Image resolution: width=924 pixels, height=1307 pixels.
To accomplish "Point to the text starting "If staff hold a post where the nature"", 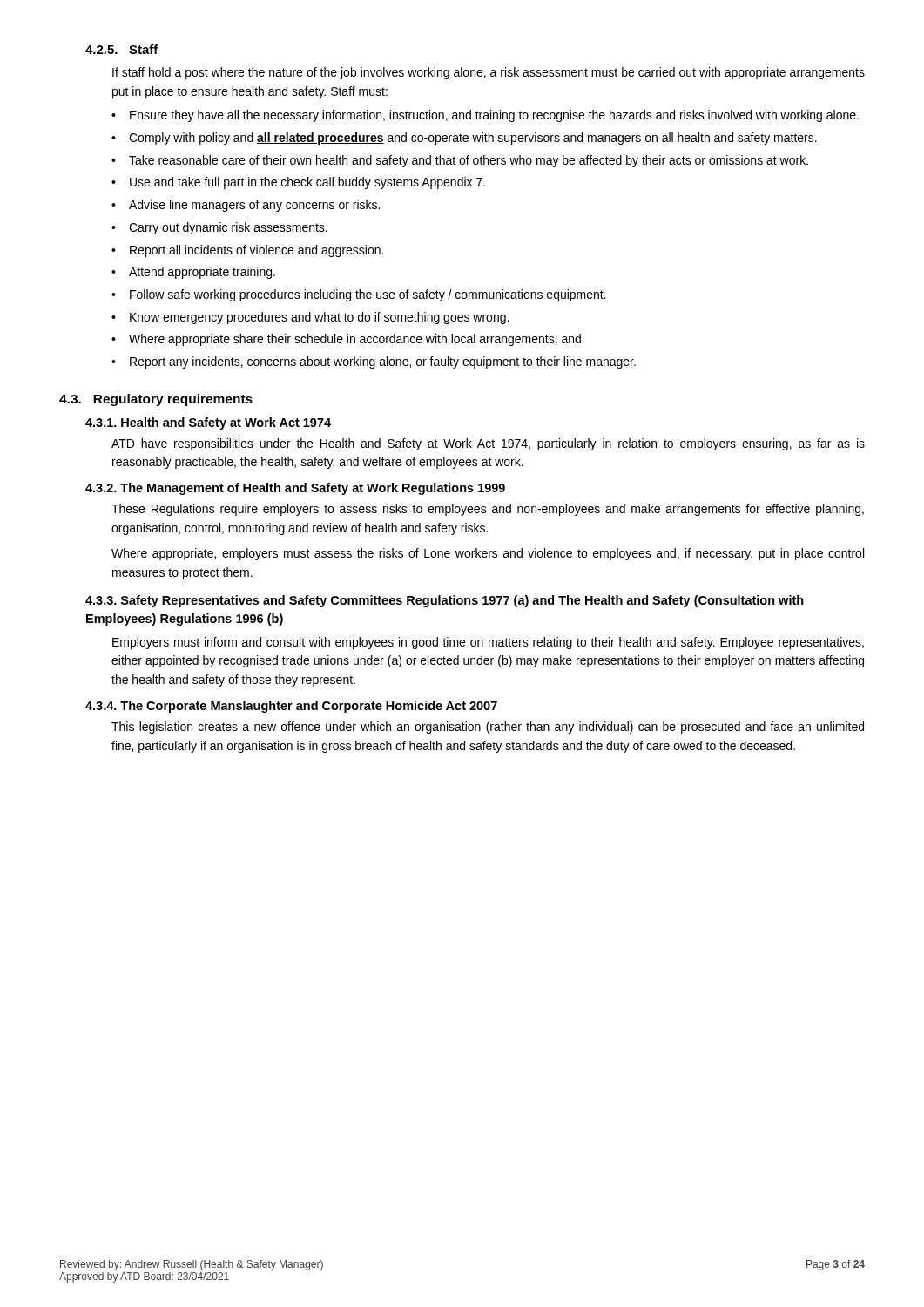I will click(488, 82).
